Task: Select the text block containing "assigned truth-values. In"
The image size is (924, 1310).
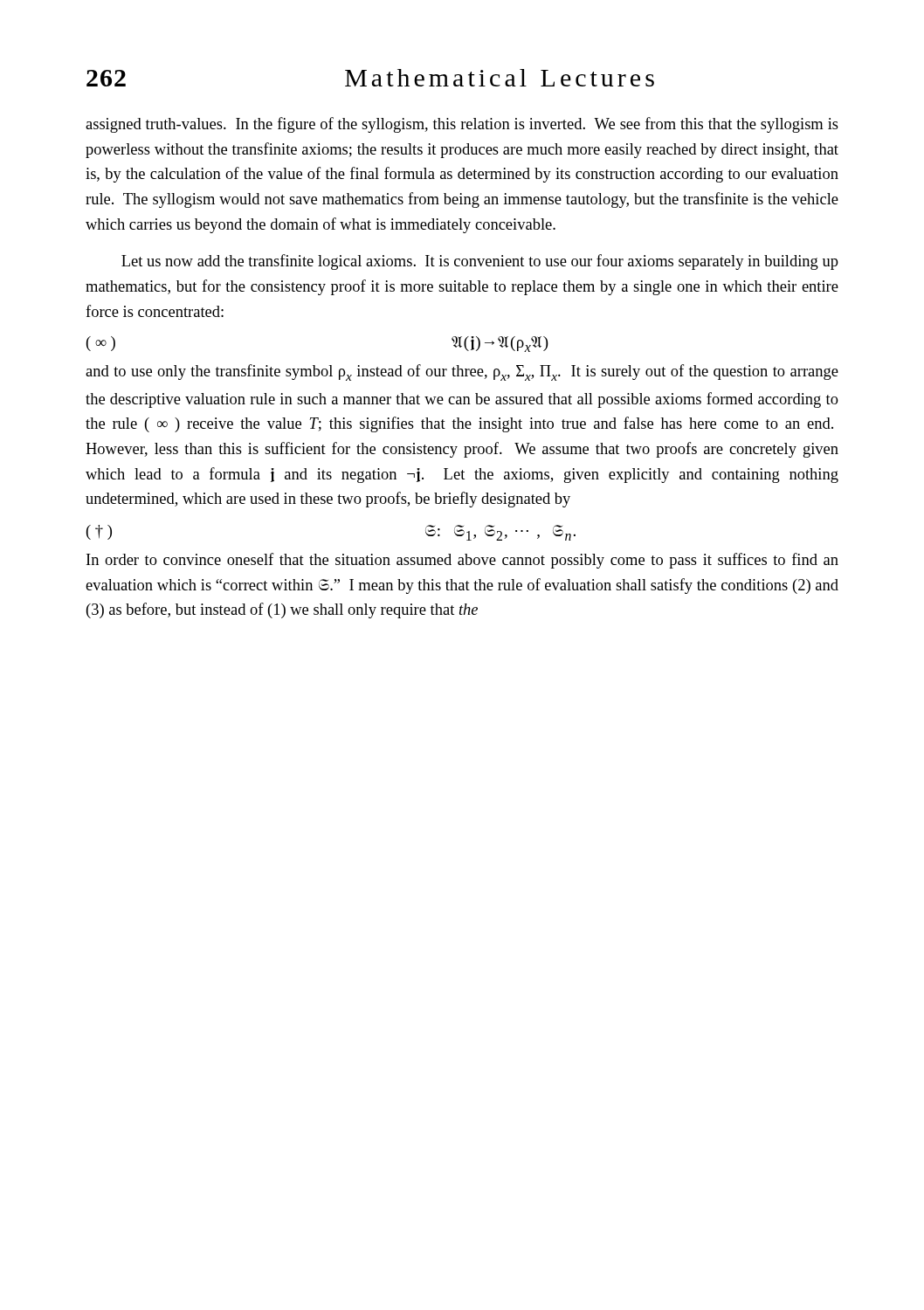Action: tap(462, 174)
